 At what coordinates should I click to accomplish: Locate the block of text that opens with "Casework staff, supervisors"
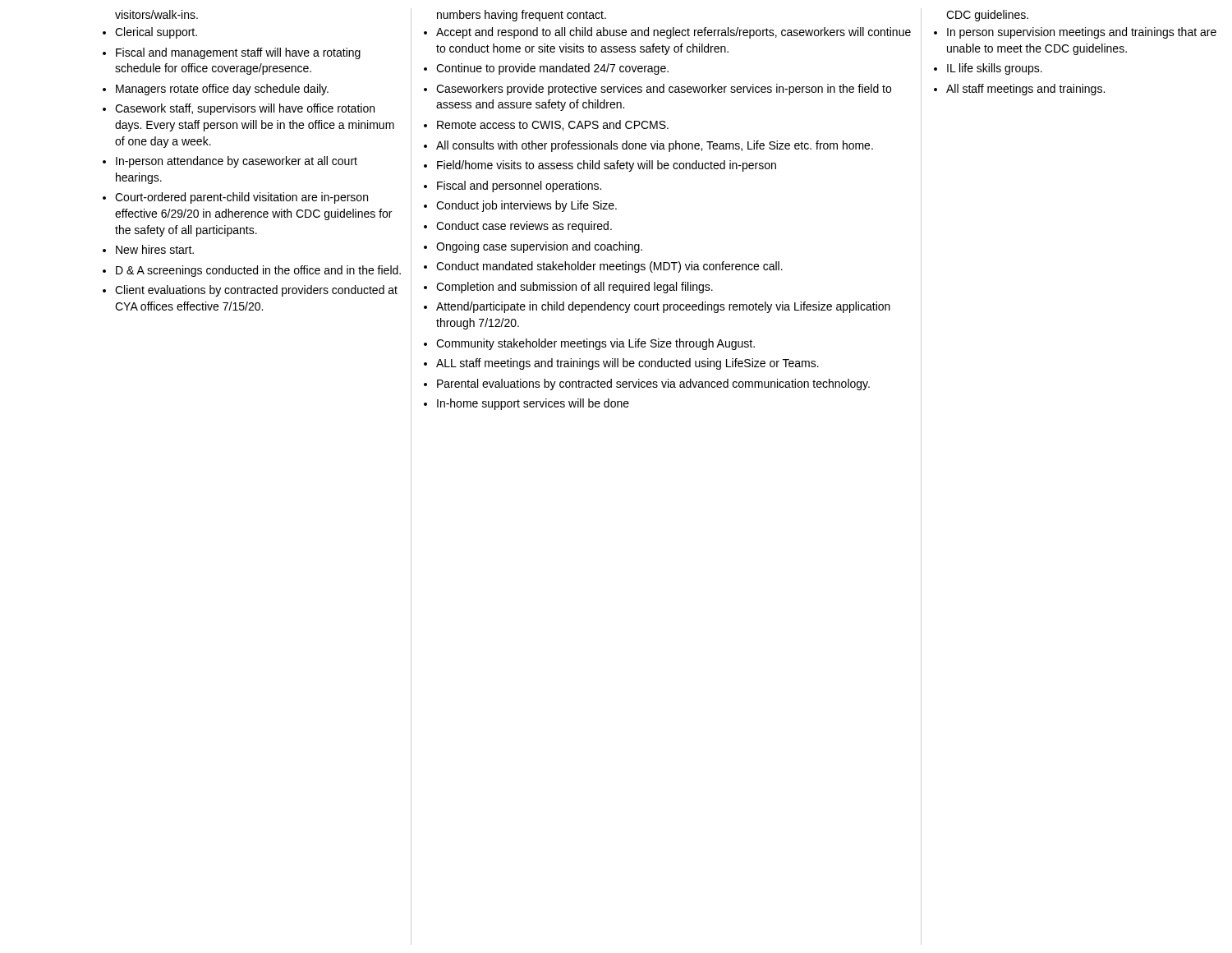click(255, 125)
